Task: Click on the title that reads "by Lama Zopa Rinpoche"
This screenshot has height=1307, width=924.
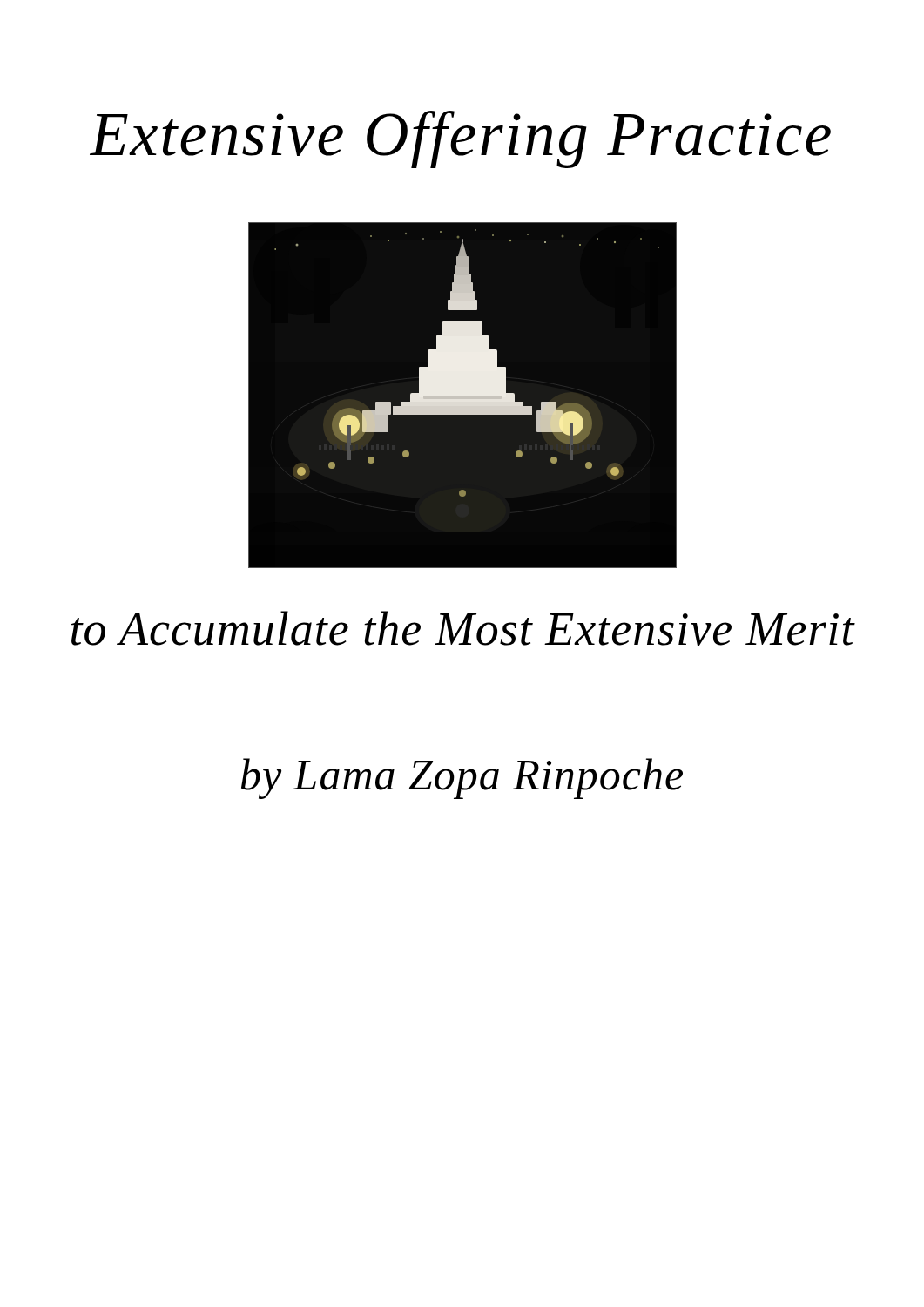Action: [x=462, y=775]
